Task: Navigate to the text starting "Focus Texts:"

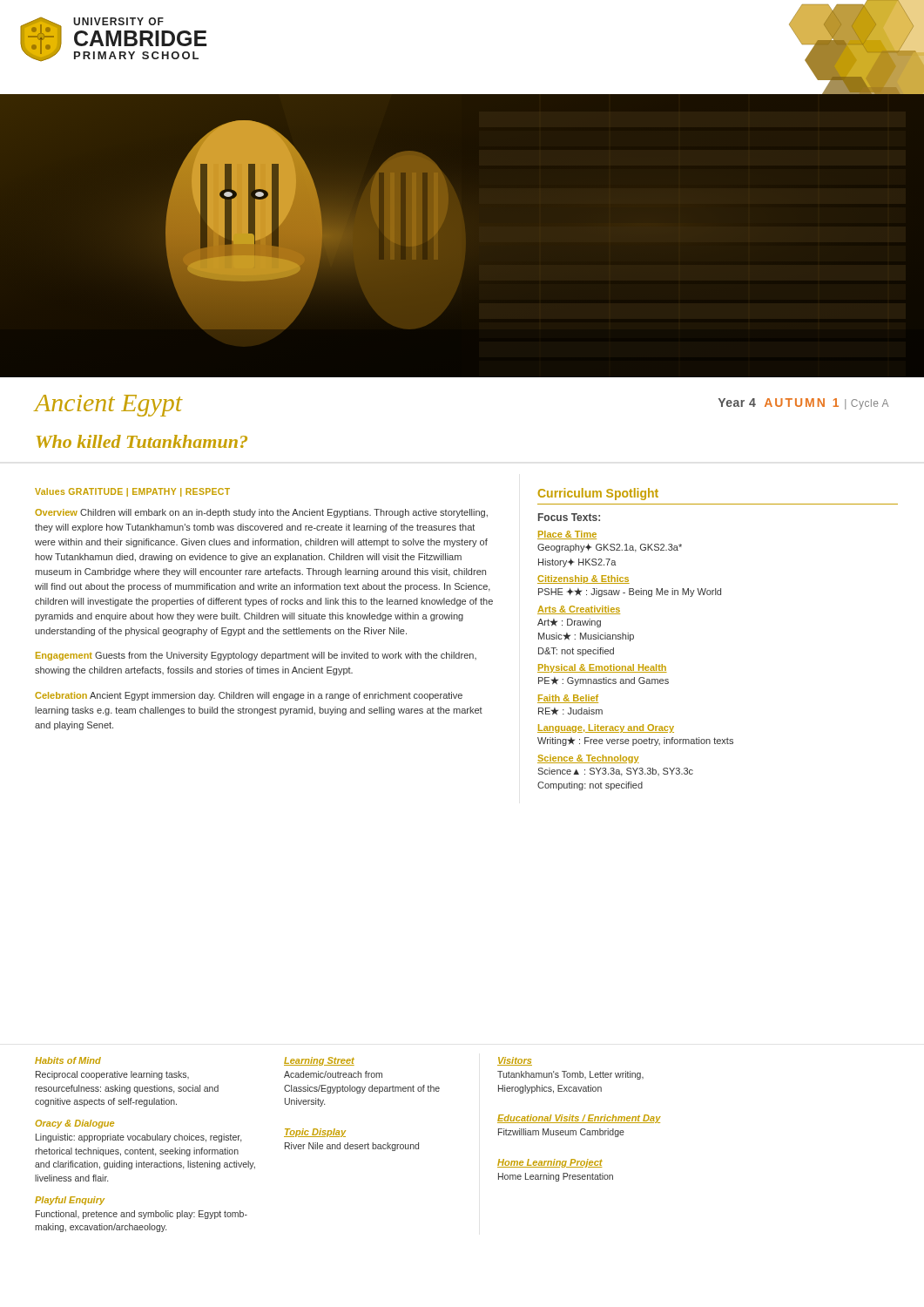Action: pos(569,518)
